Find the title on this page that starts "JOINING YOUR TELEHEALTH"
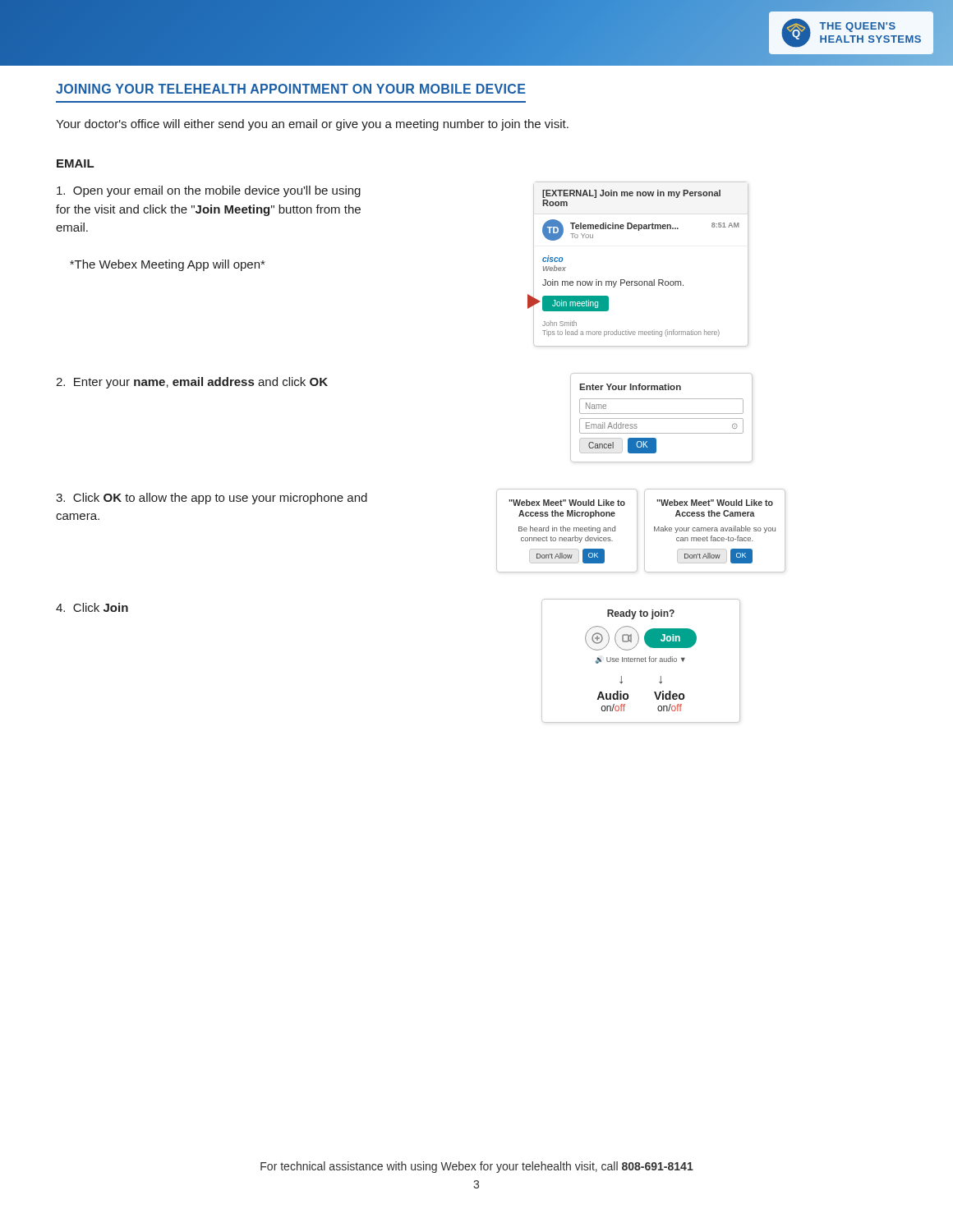This screenshot has height=1232, width=953. (x=291, y=92)
